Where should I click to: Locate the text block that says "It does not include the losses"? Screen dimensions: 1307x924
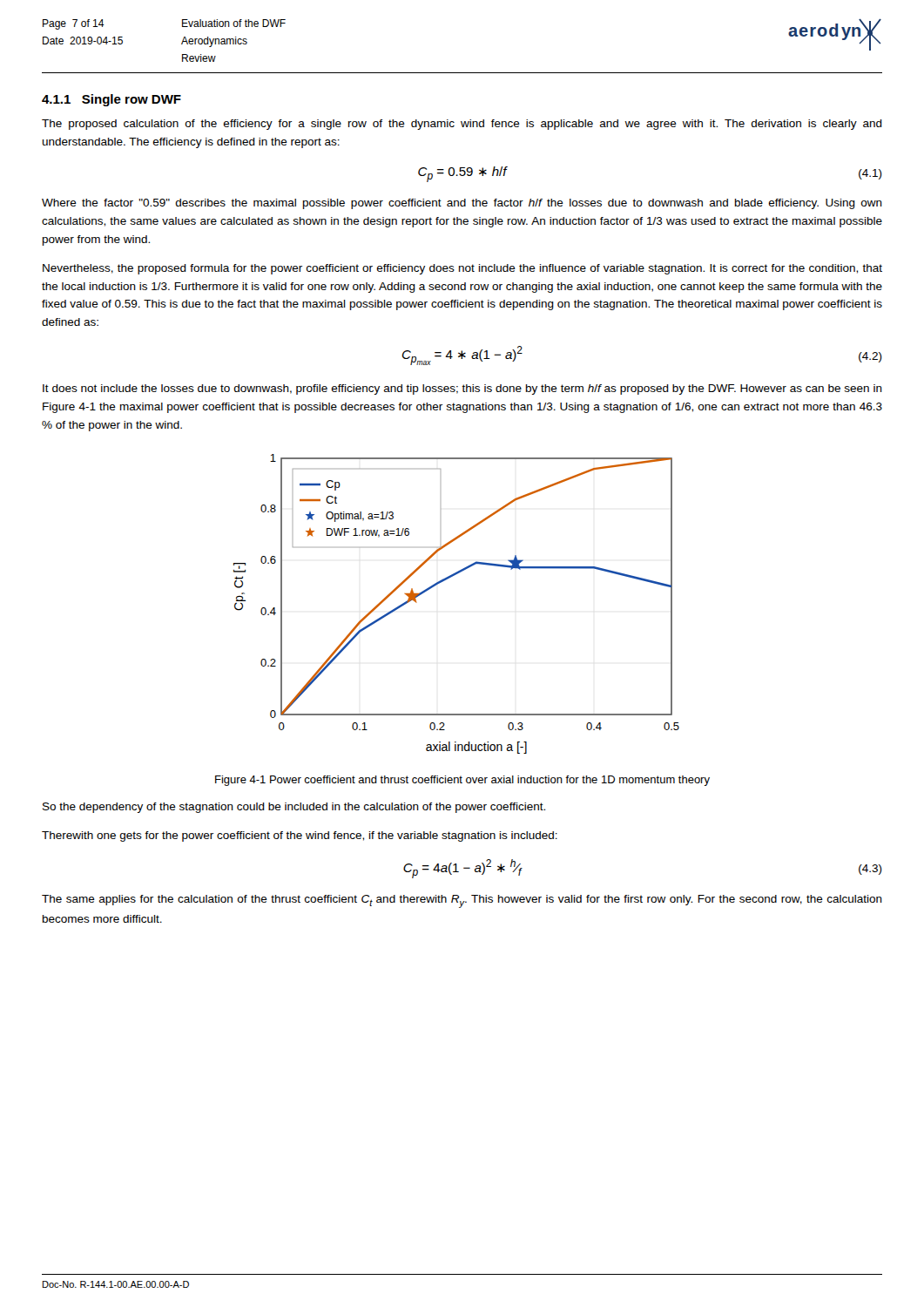tap(462, 406)
